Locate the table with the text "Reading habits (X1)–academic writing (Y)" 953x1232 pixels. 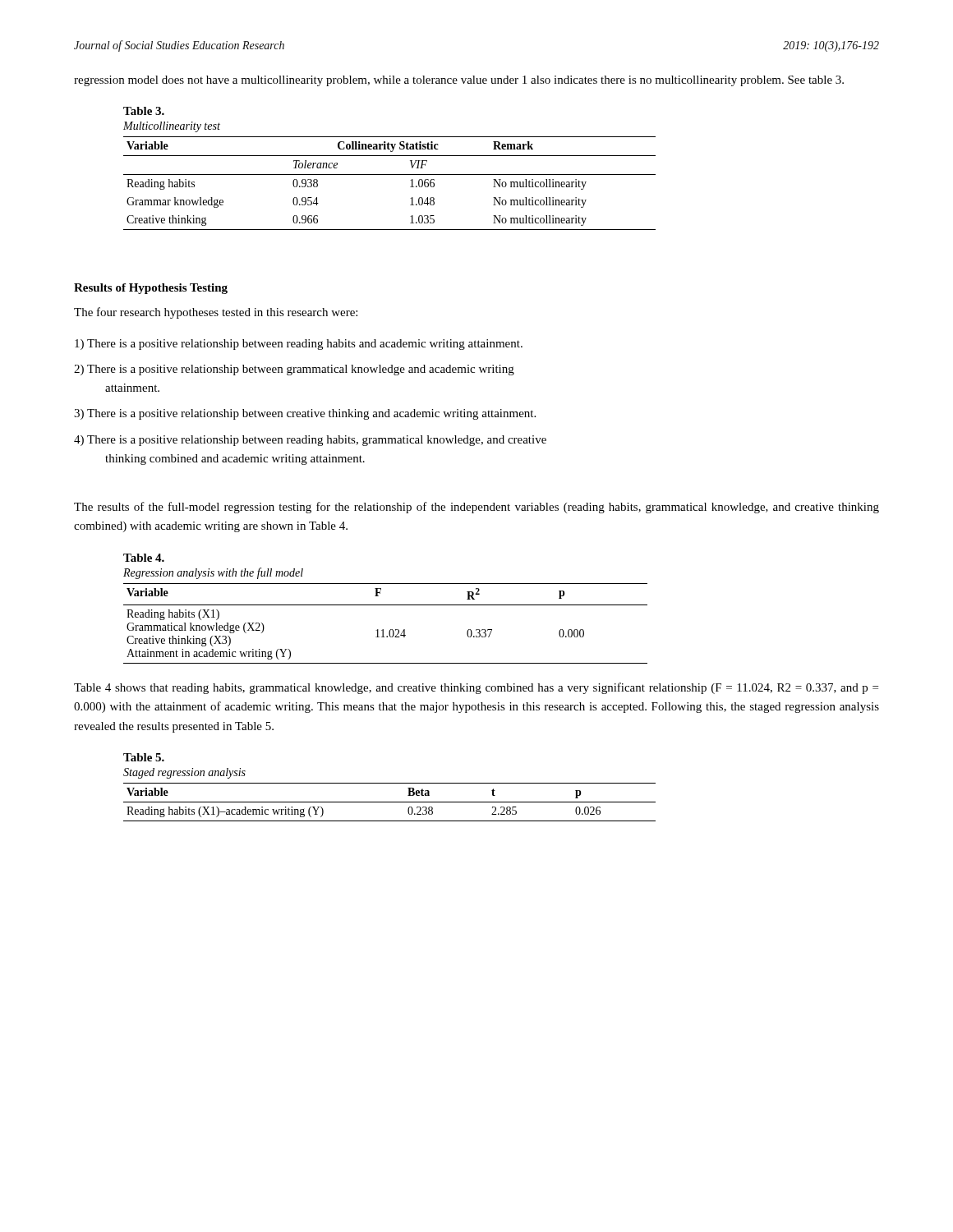coord(501,786)
